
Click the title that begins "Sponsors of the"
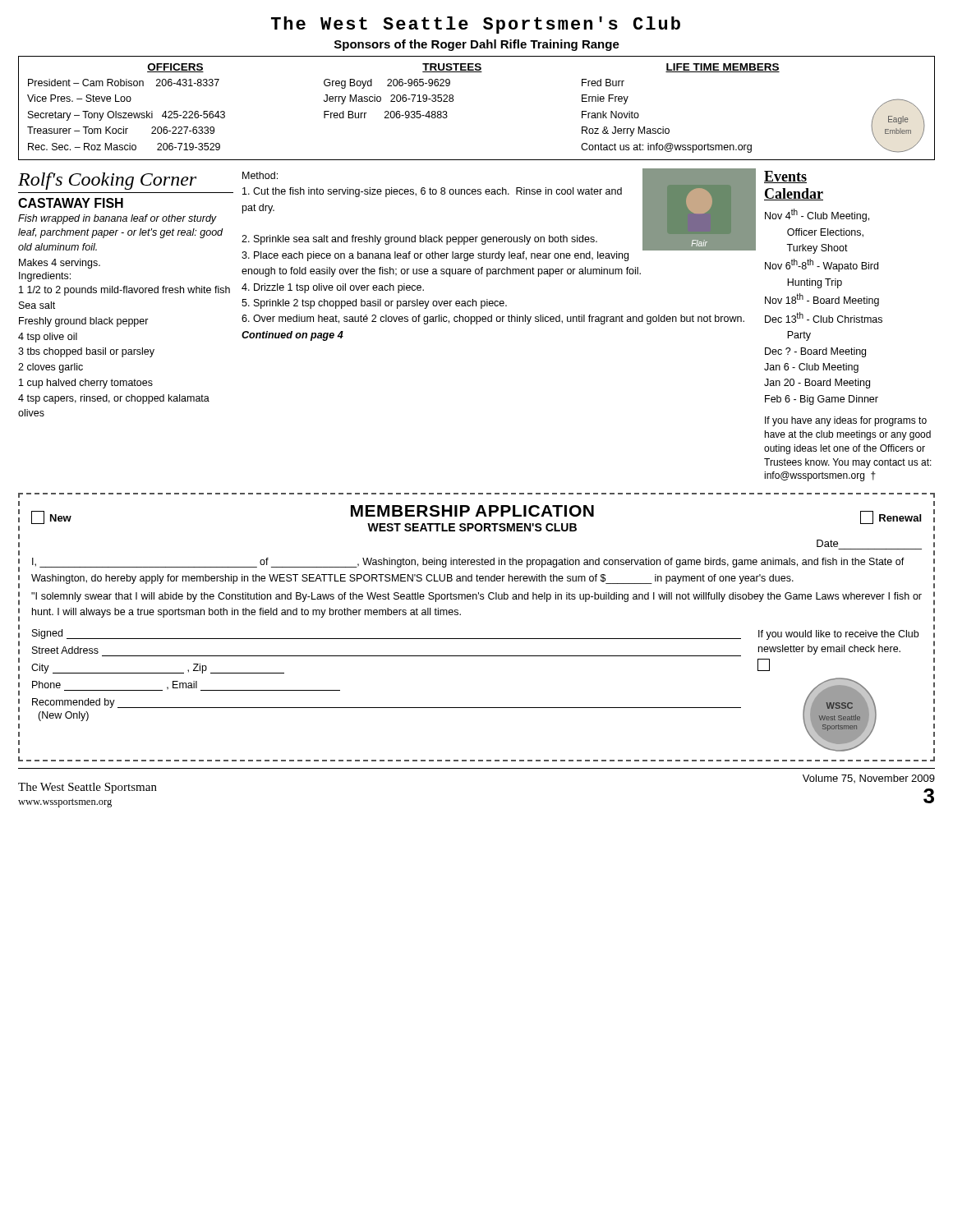(476, 44)
